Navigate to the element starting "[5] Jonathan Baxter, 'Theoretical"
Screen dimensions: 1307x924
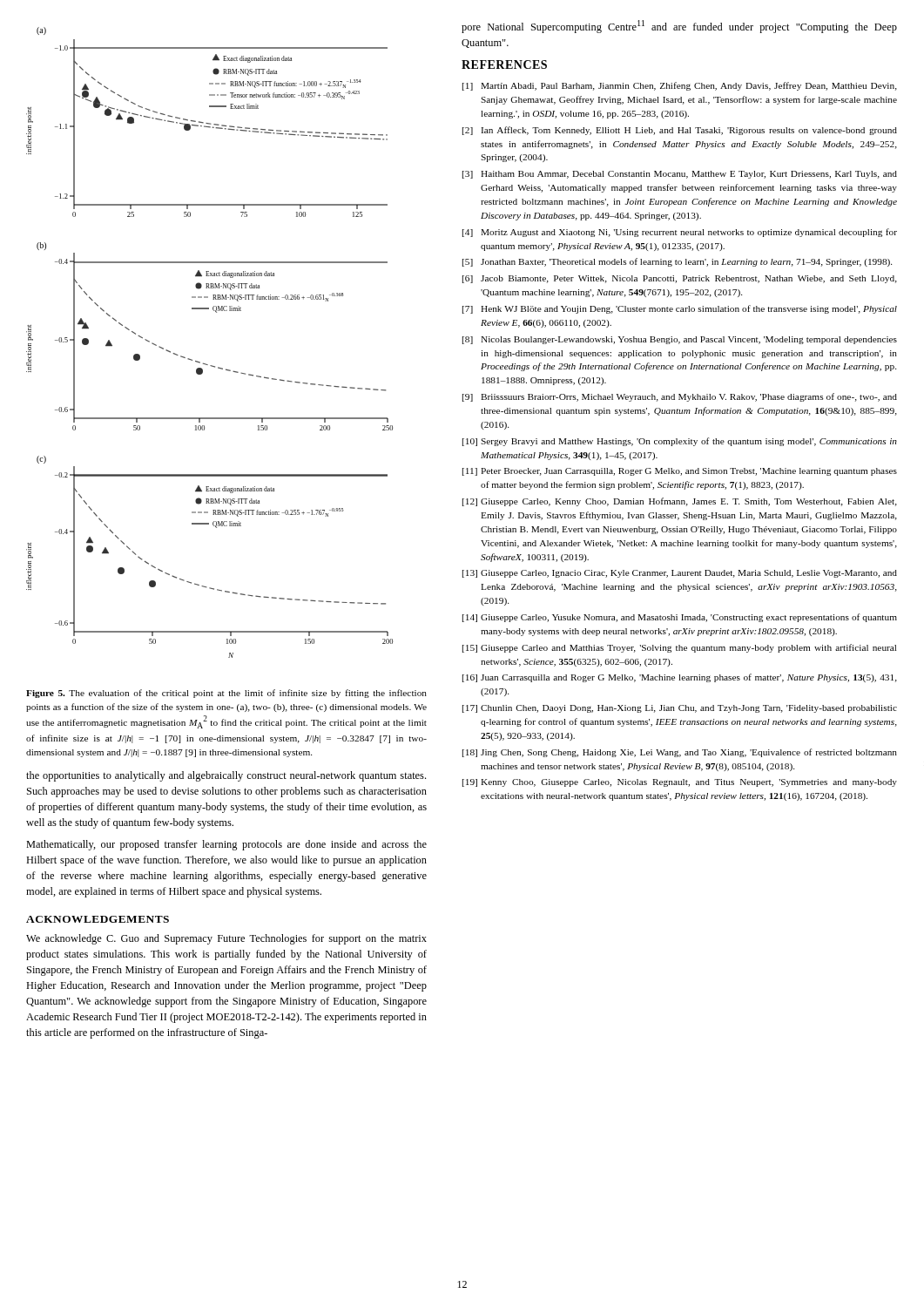pos(679,263)
